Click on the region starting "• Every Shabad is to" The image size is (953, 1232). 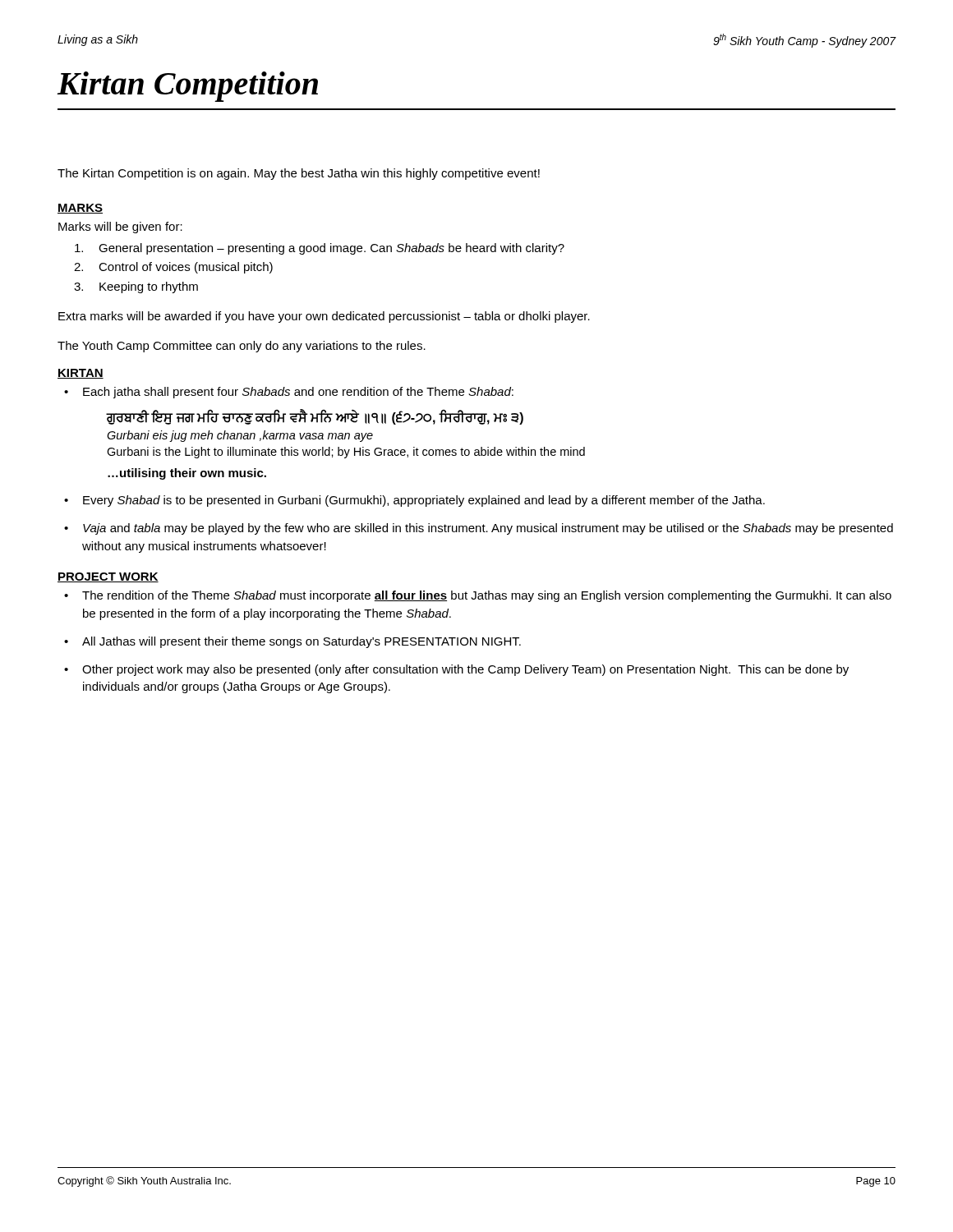pos(415,500)
